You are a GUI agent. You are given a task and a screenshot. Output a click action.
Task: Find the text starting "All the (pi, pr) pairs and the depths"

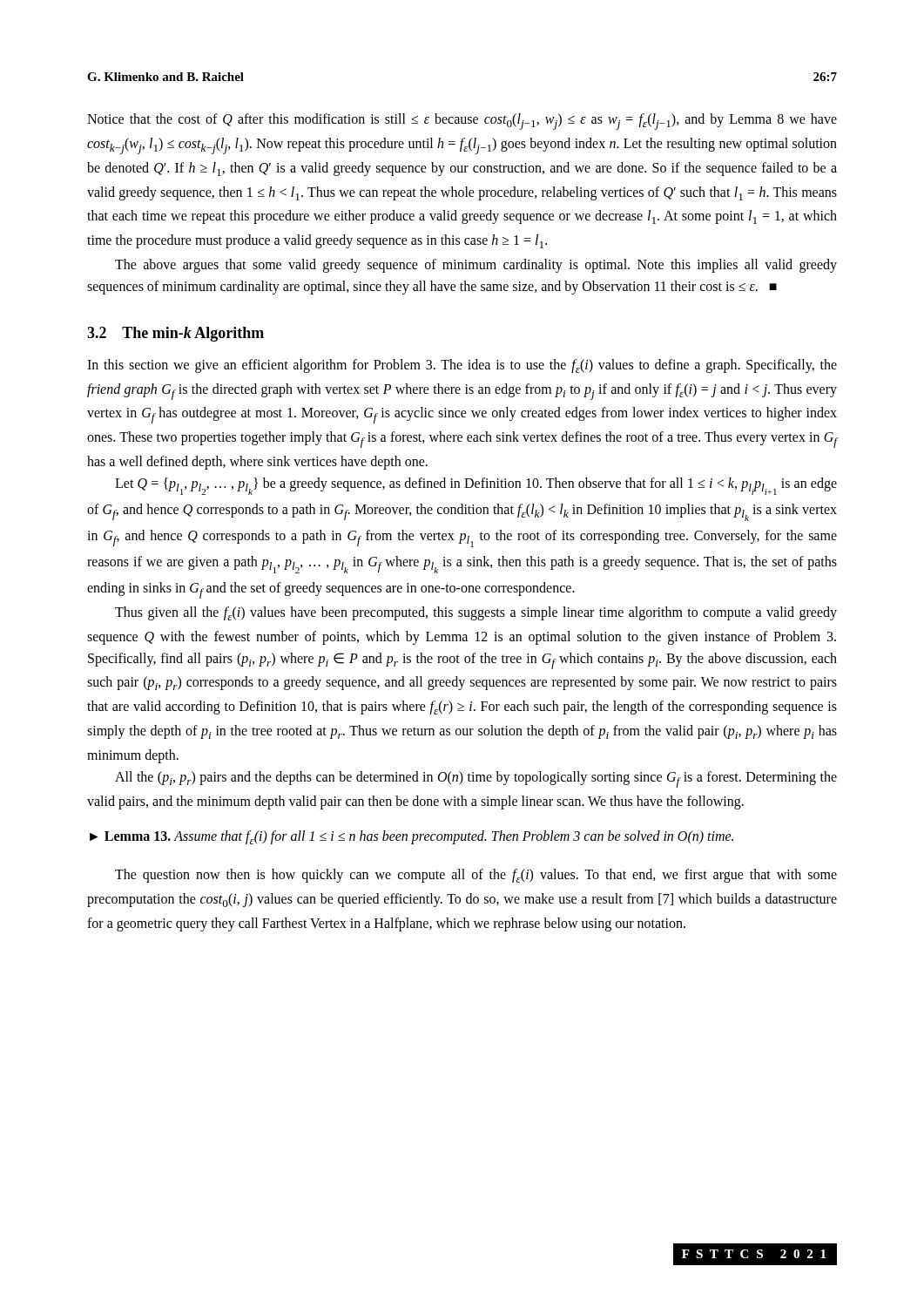(462, 789)
